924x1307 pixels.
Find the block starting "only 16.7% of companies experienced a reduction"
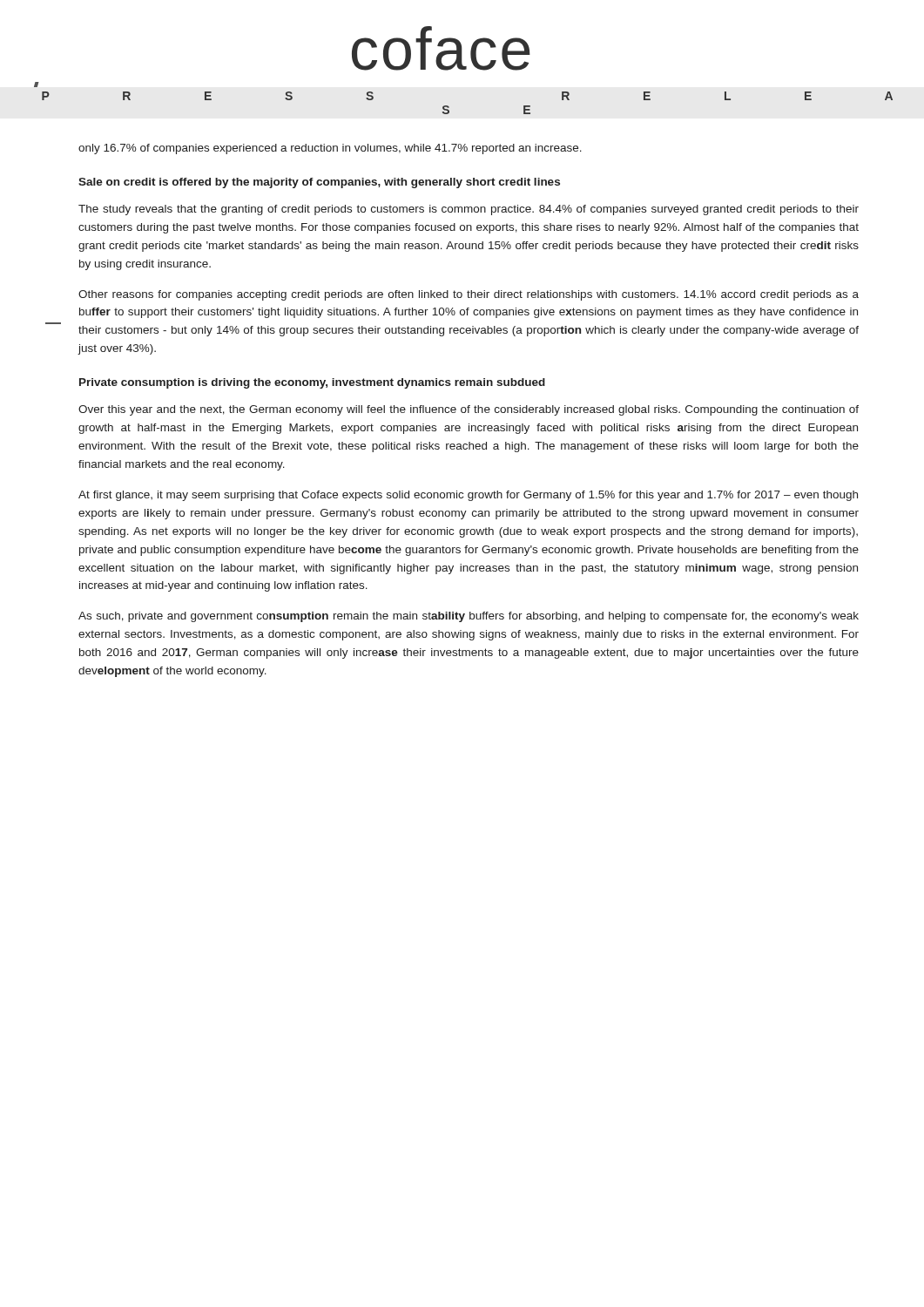tap(469, 149)
